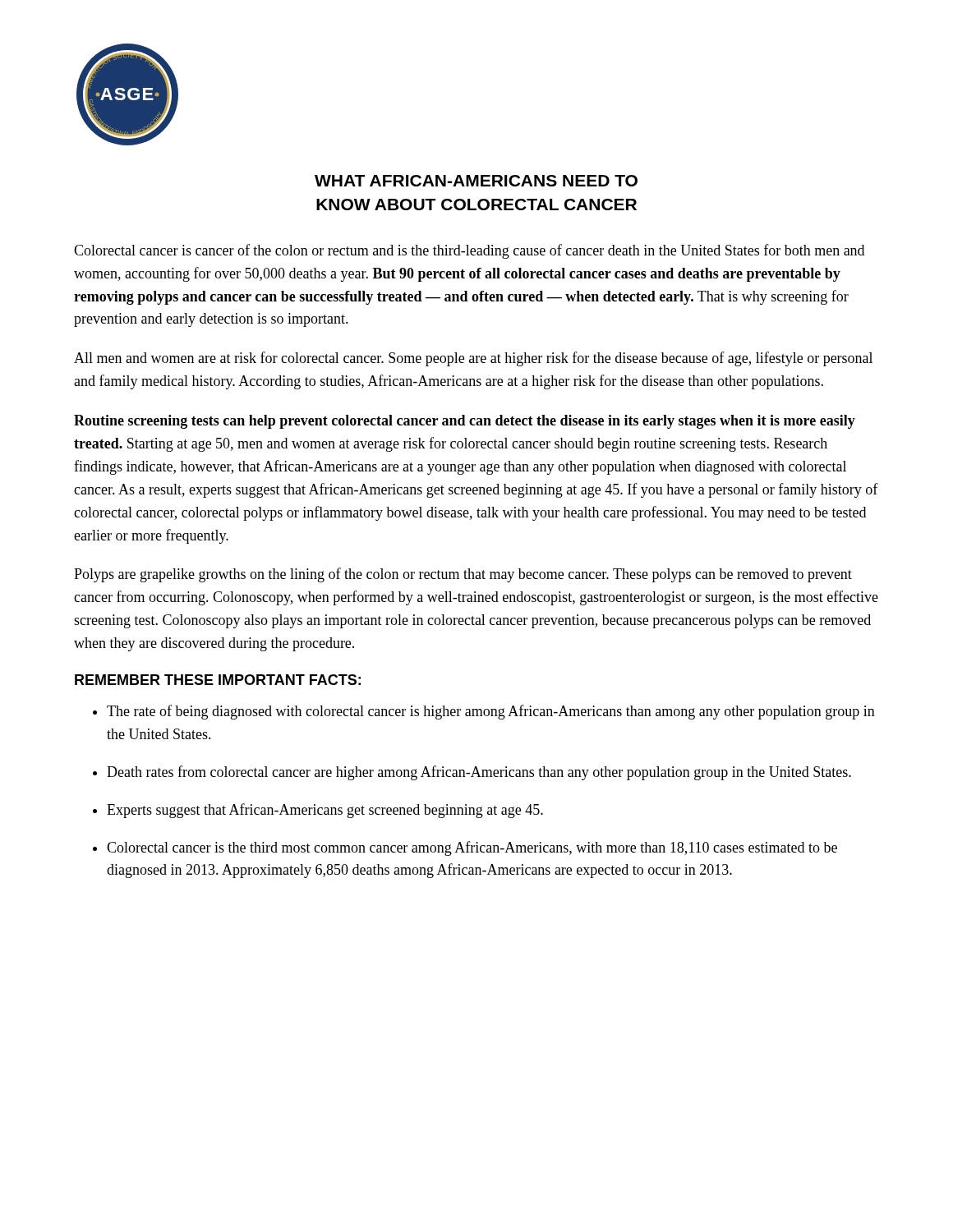Click on the text block with the text "Colorectal cancer is cancer of"

[469, 285]
